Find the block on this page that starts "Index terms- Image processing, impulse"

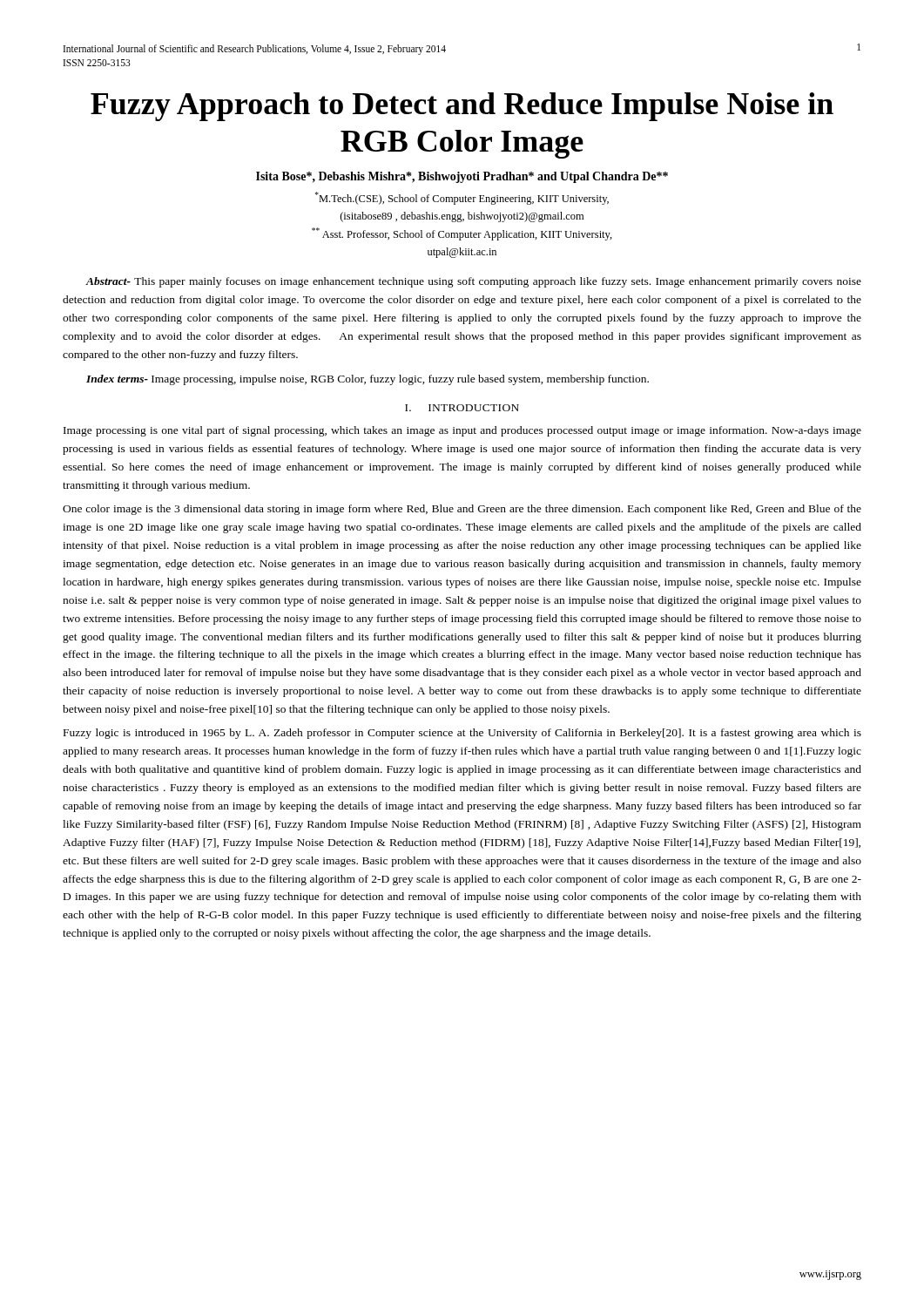click(462, 380)
